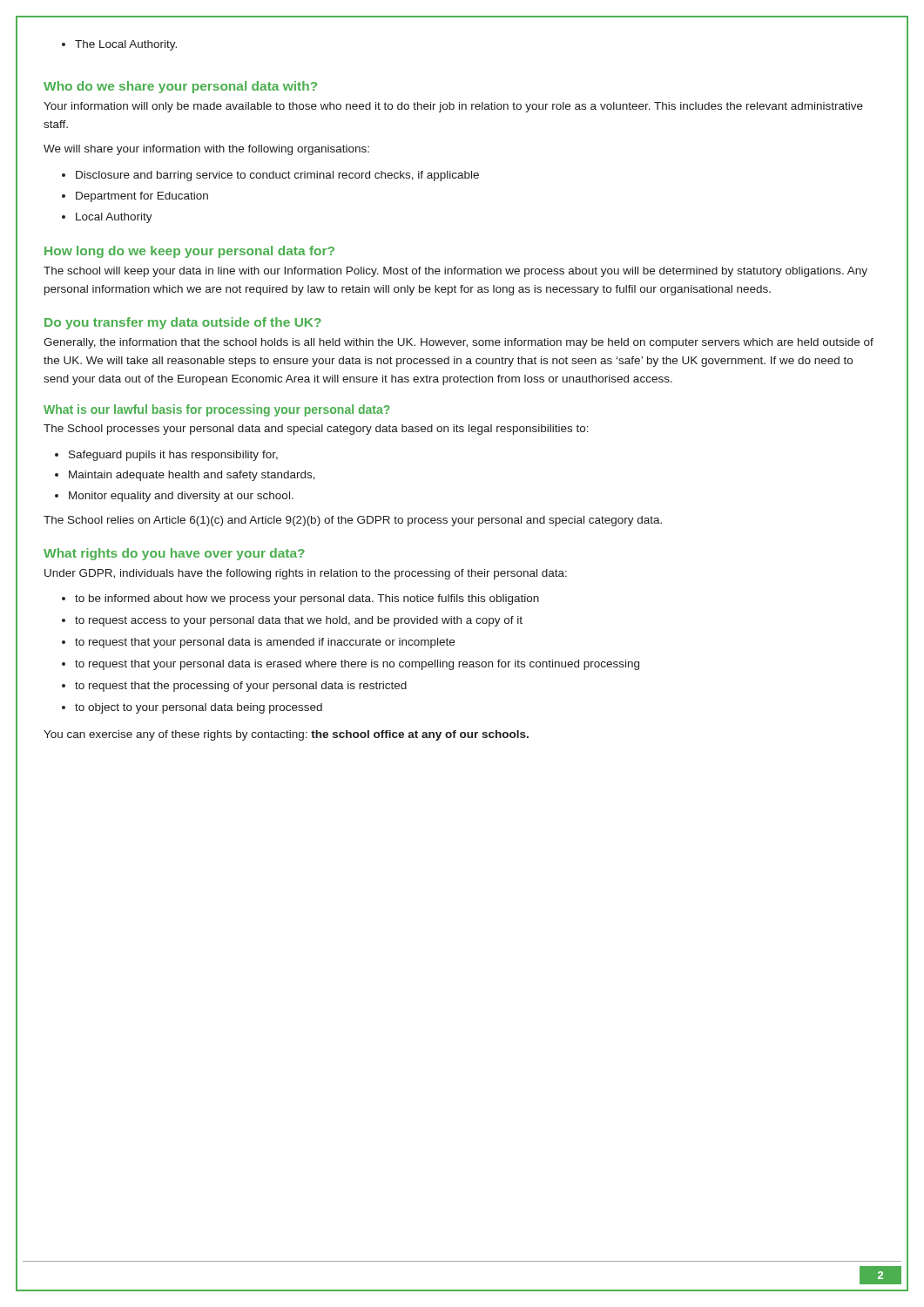Find the region starting "You can exercise any of these rights"
Viewport: 924px width, 1307px height.
(286, 734)
